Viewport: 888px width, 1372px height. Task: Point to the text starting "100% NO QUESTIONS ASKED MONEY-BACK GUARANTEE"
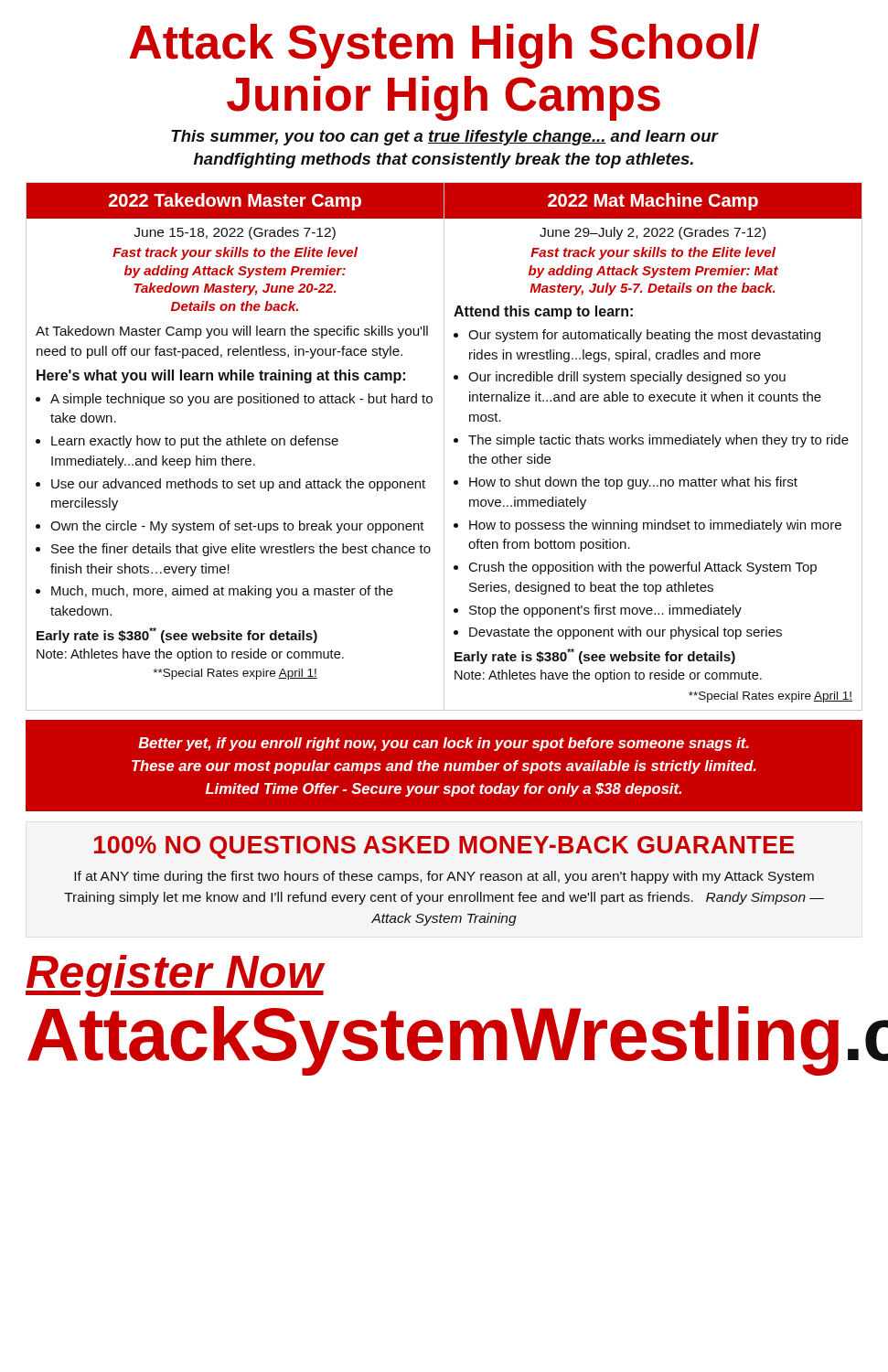tap(444, 845)
